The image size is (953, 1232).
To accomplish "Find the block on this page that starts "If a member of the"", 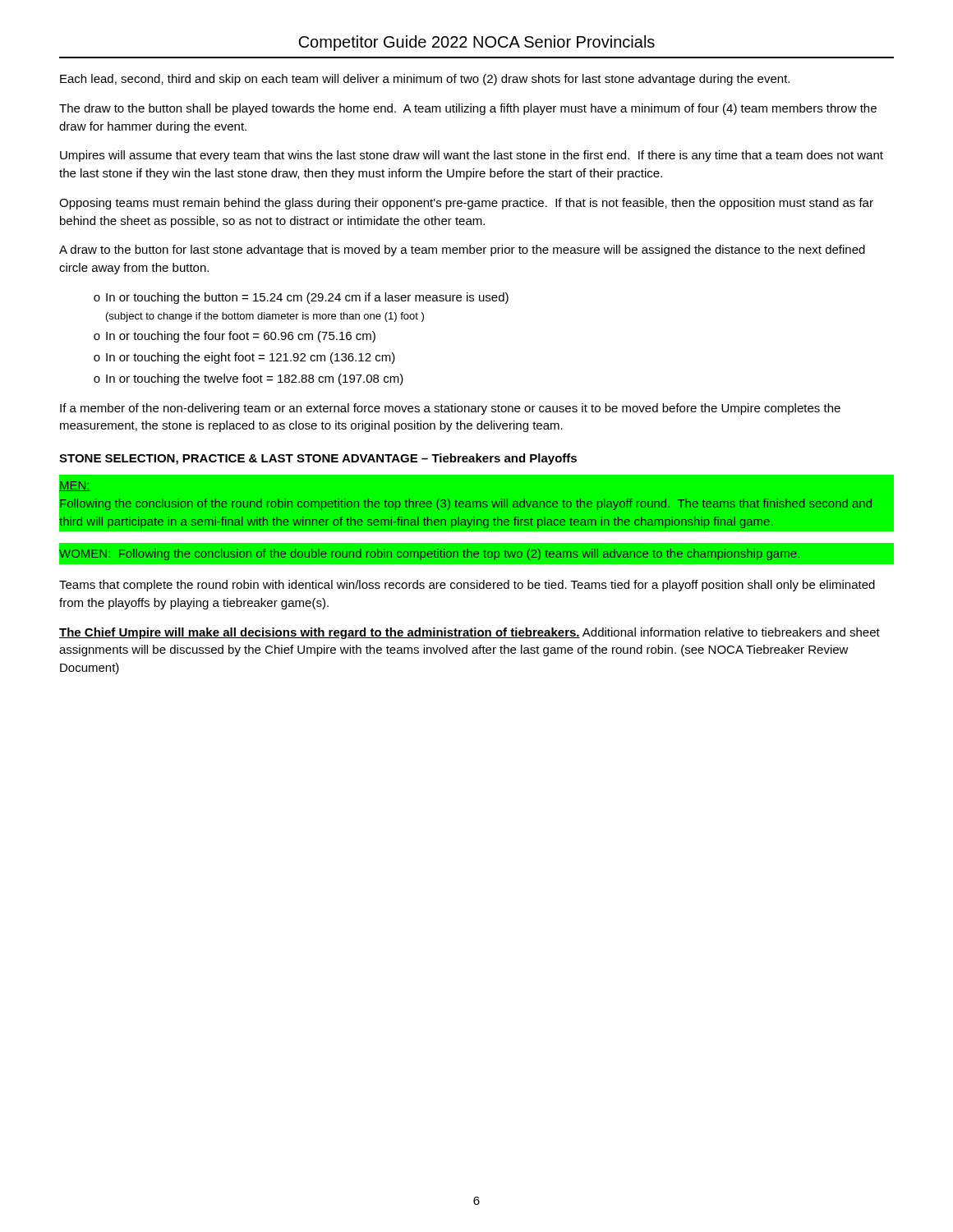I will tap(450, 416).
